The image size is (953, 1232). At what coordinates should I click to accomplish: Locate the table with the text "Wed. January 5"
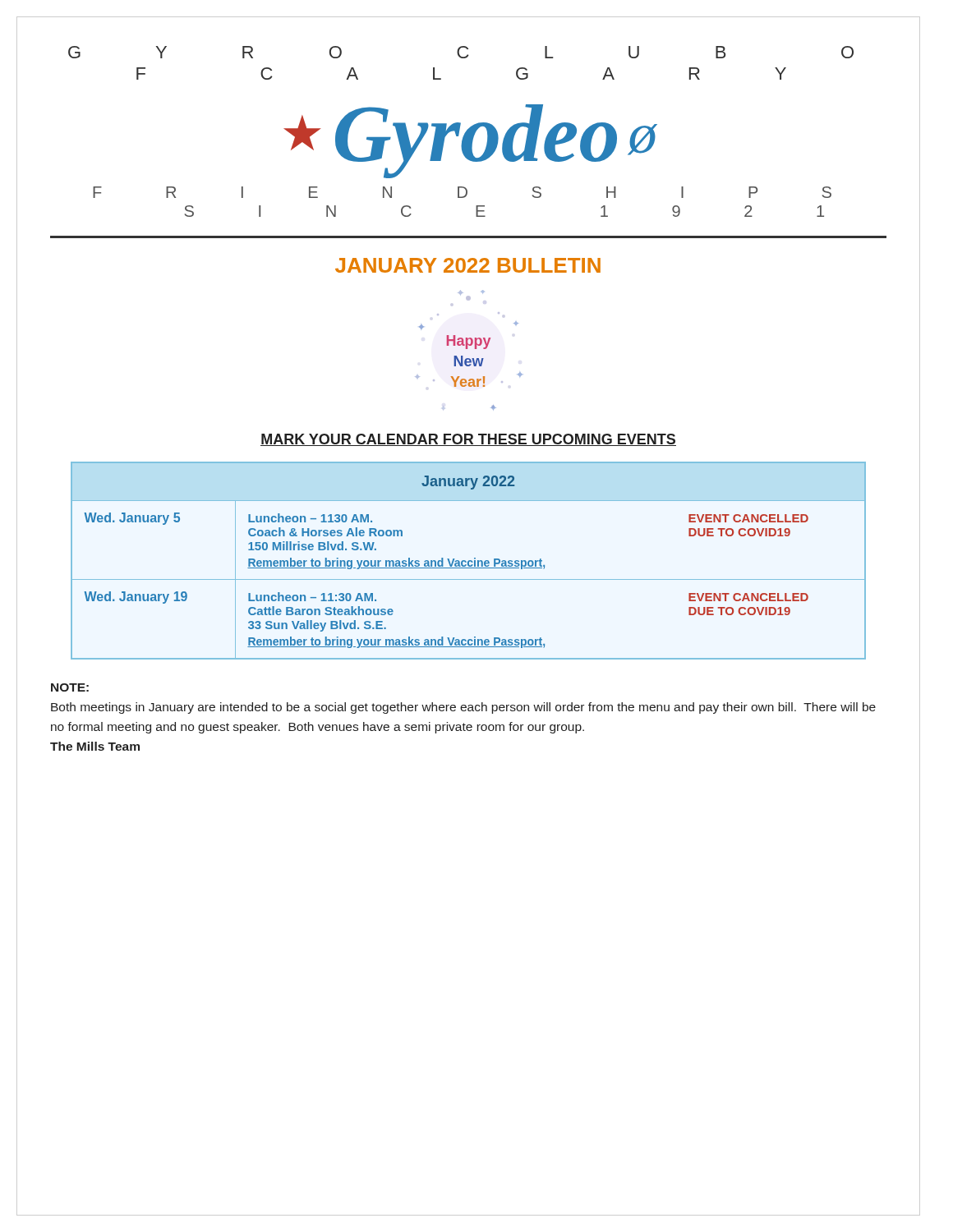click(x=468, y=561)
